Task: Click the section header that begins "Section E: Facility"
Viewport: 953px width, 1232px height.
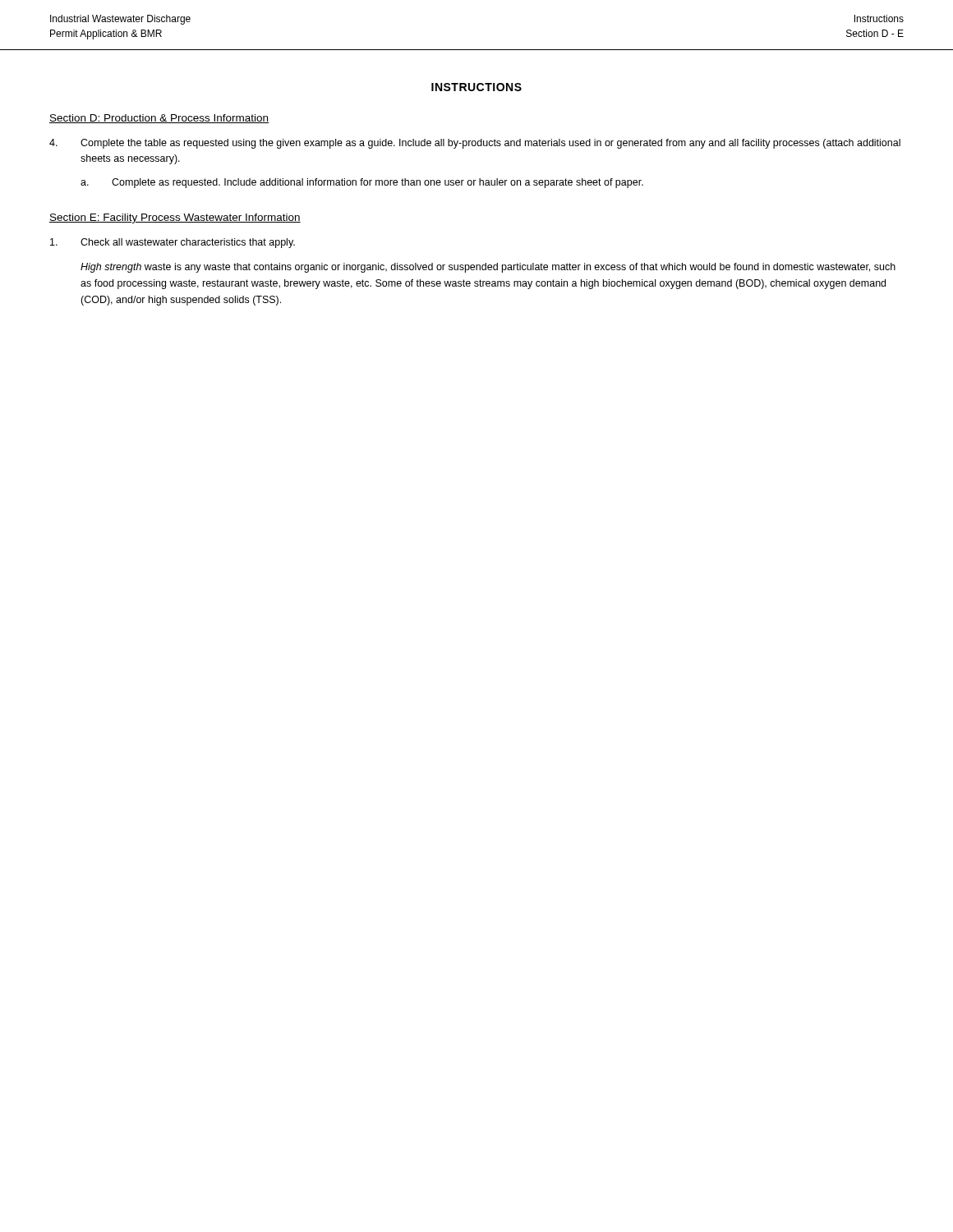Action: (175, 217)
